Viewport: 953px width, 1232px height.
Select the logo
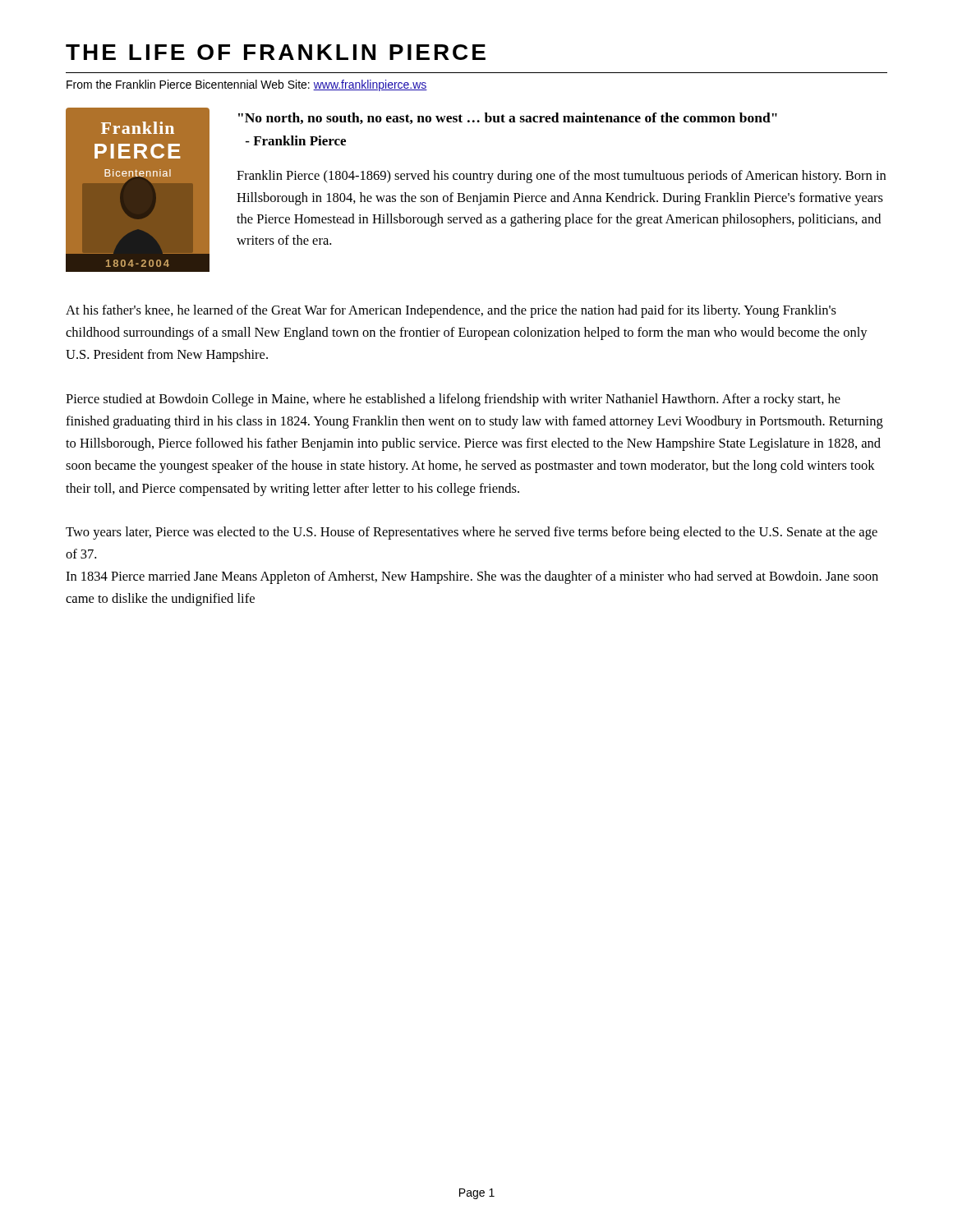140,192
